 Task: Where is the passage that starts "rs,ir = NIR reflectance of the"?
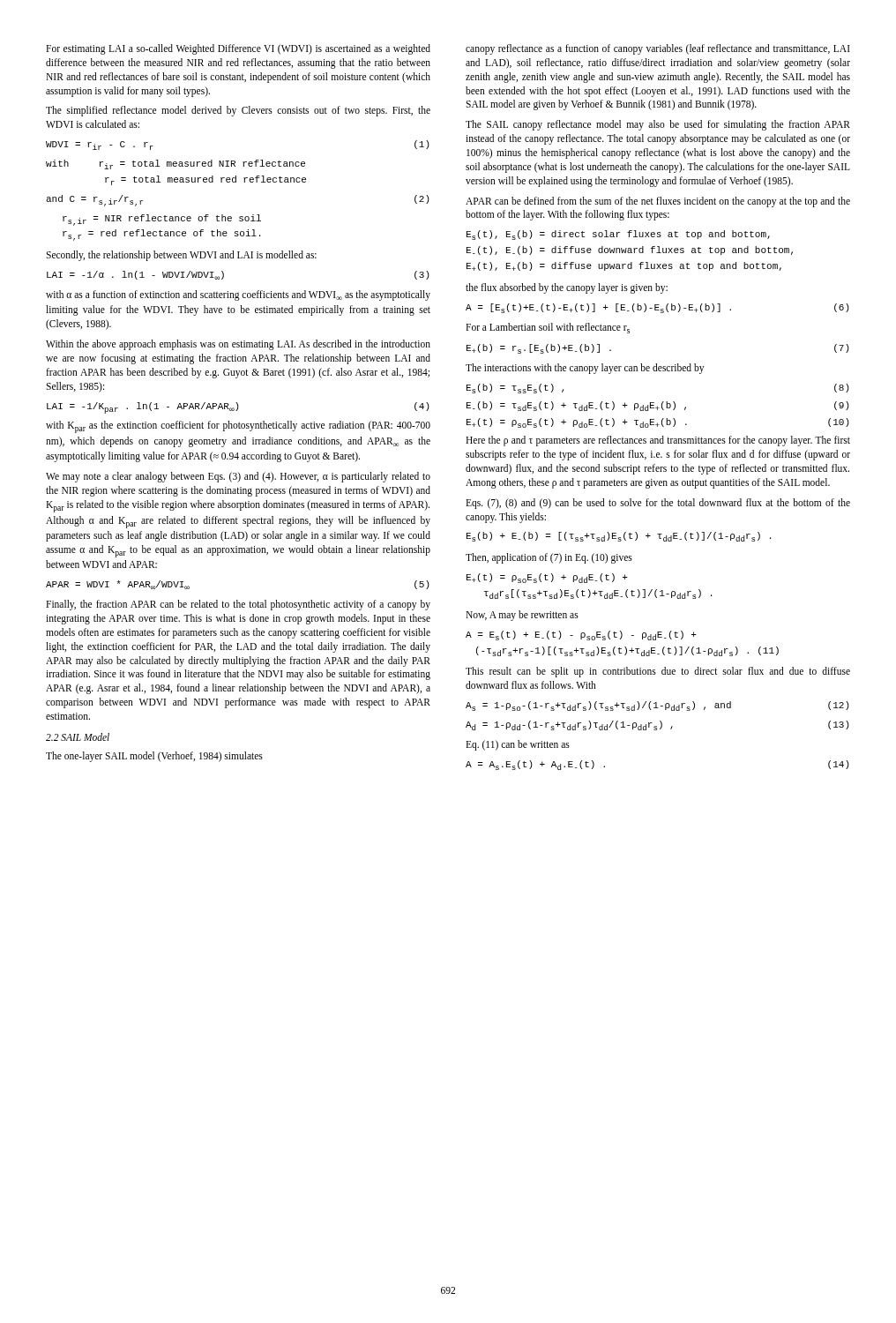click(x=246, y=228)
